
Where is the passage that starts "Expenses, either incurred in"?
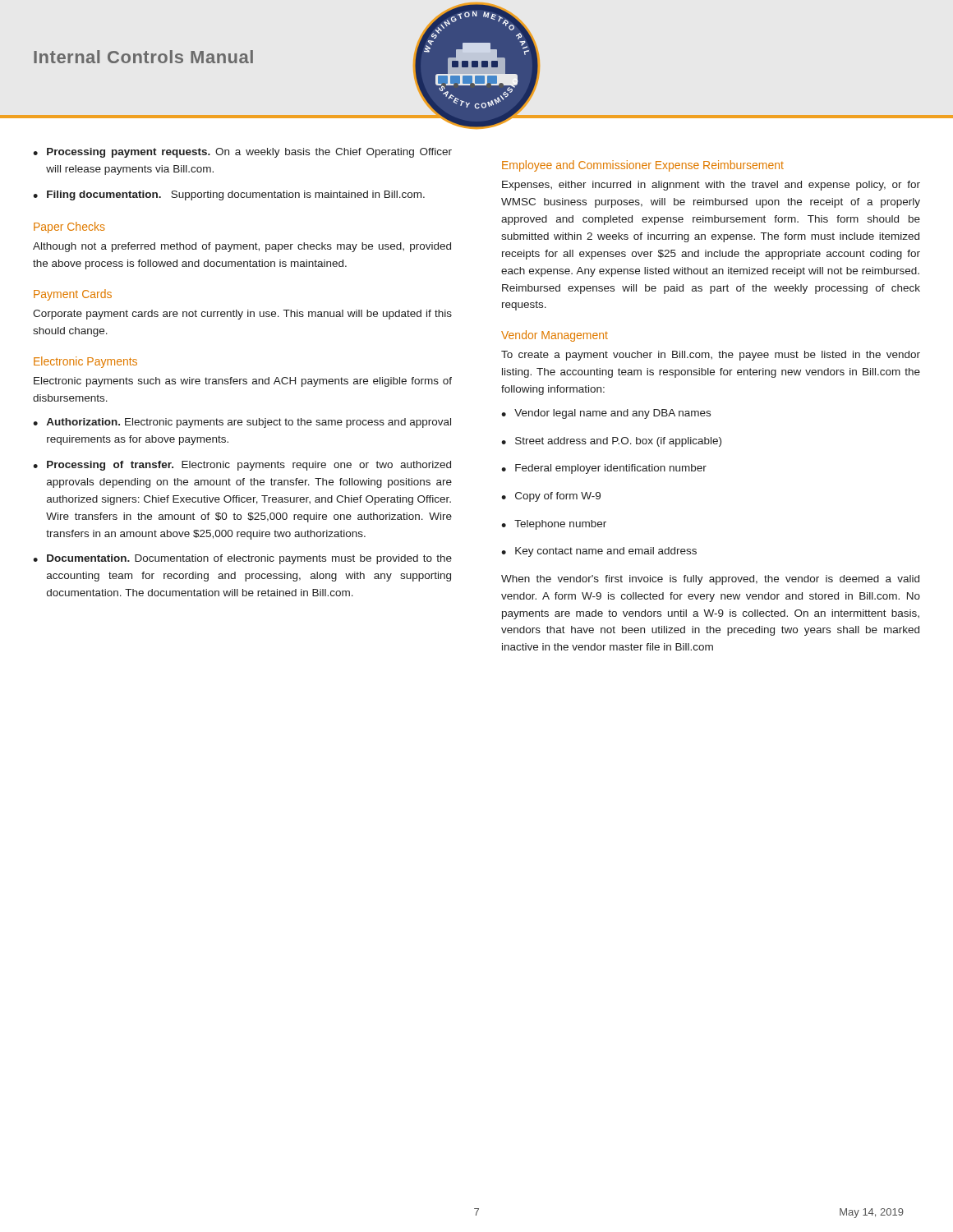click(x=711, y=245)
